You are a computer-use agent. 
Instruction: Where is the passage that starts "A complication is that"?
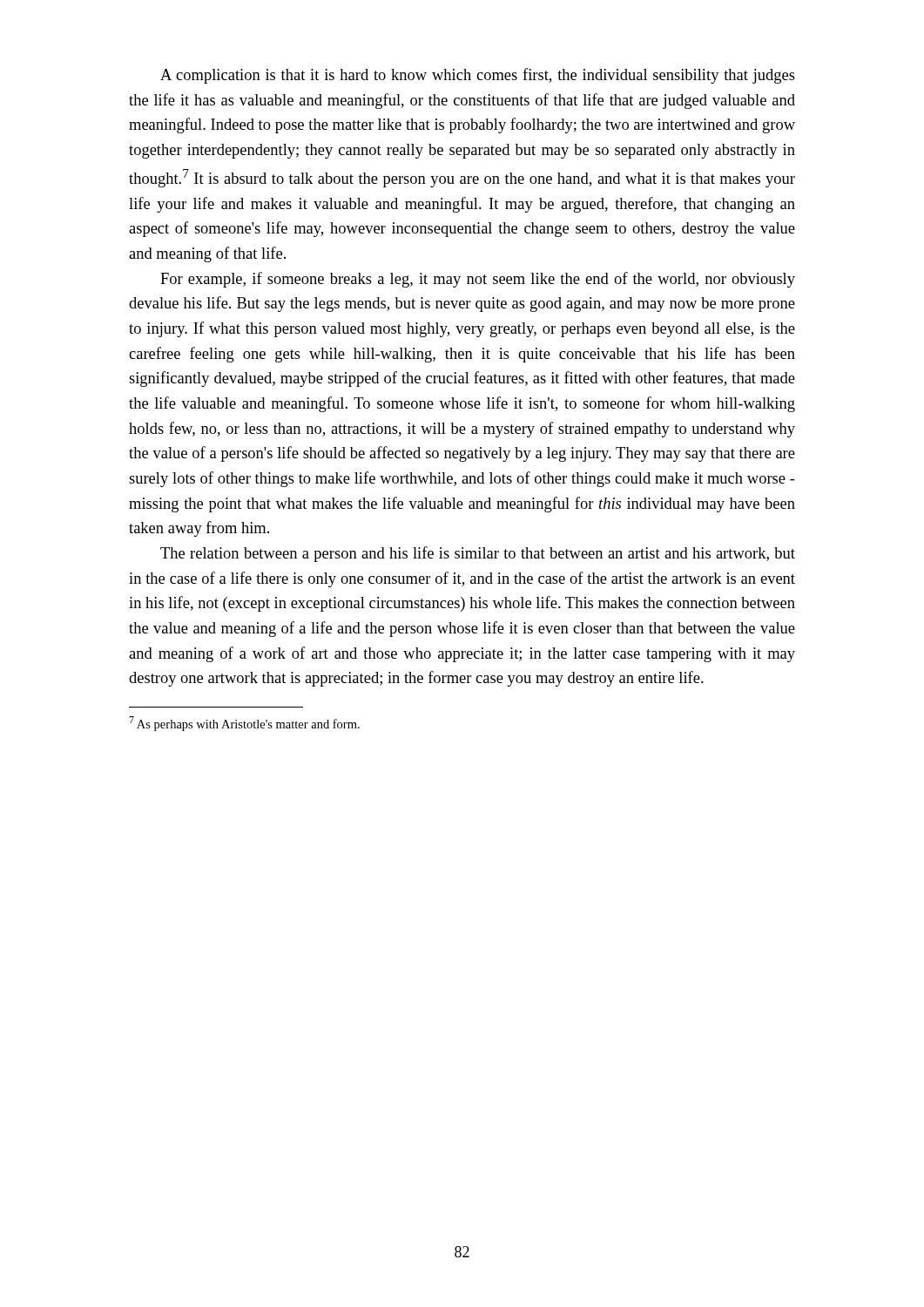coord(462,164)
